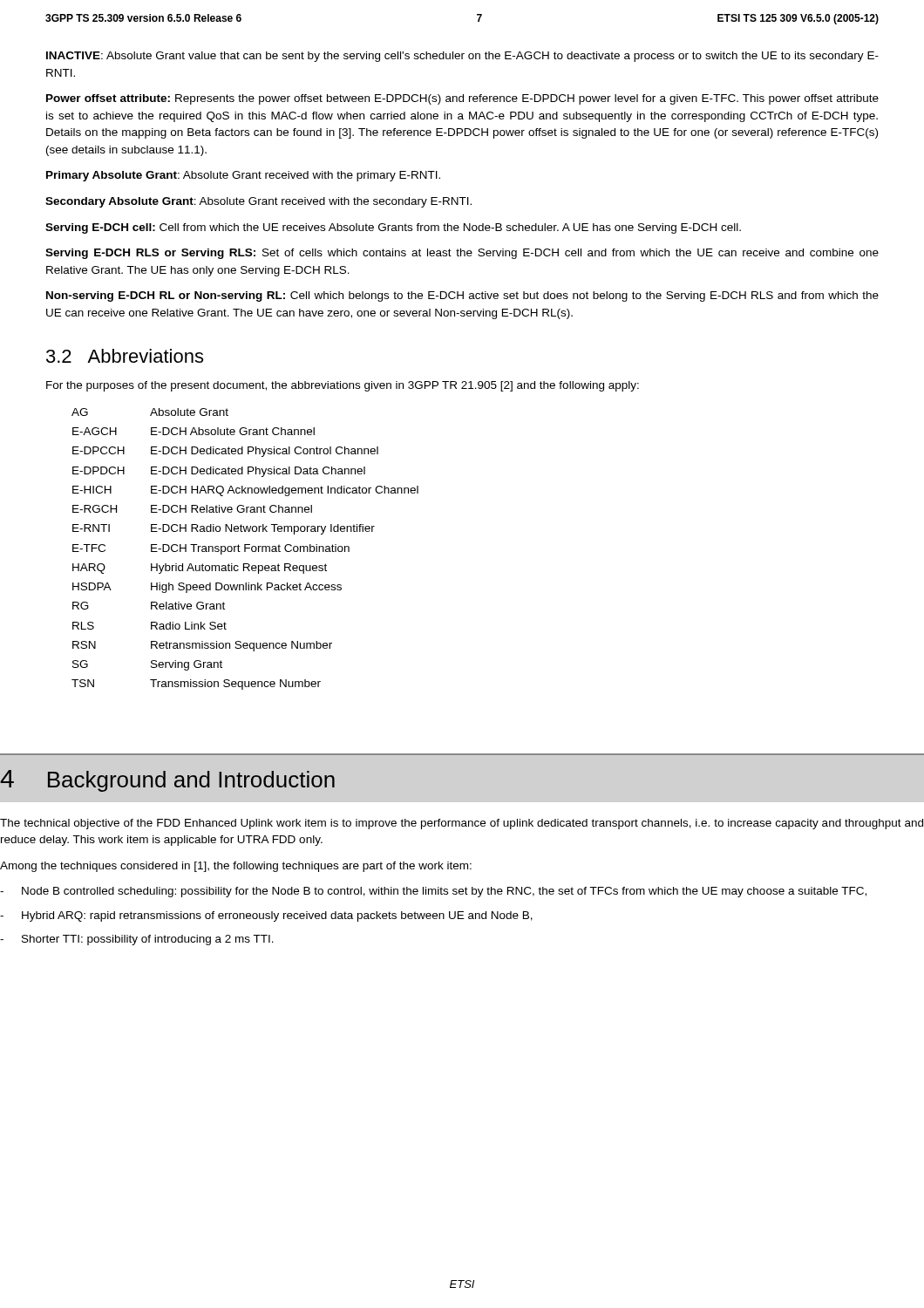Select the region starting "3.2 Abbreviations"
Image resolution: width=924 pixels, height=1308 pixels.
point(125,357)
